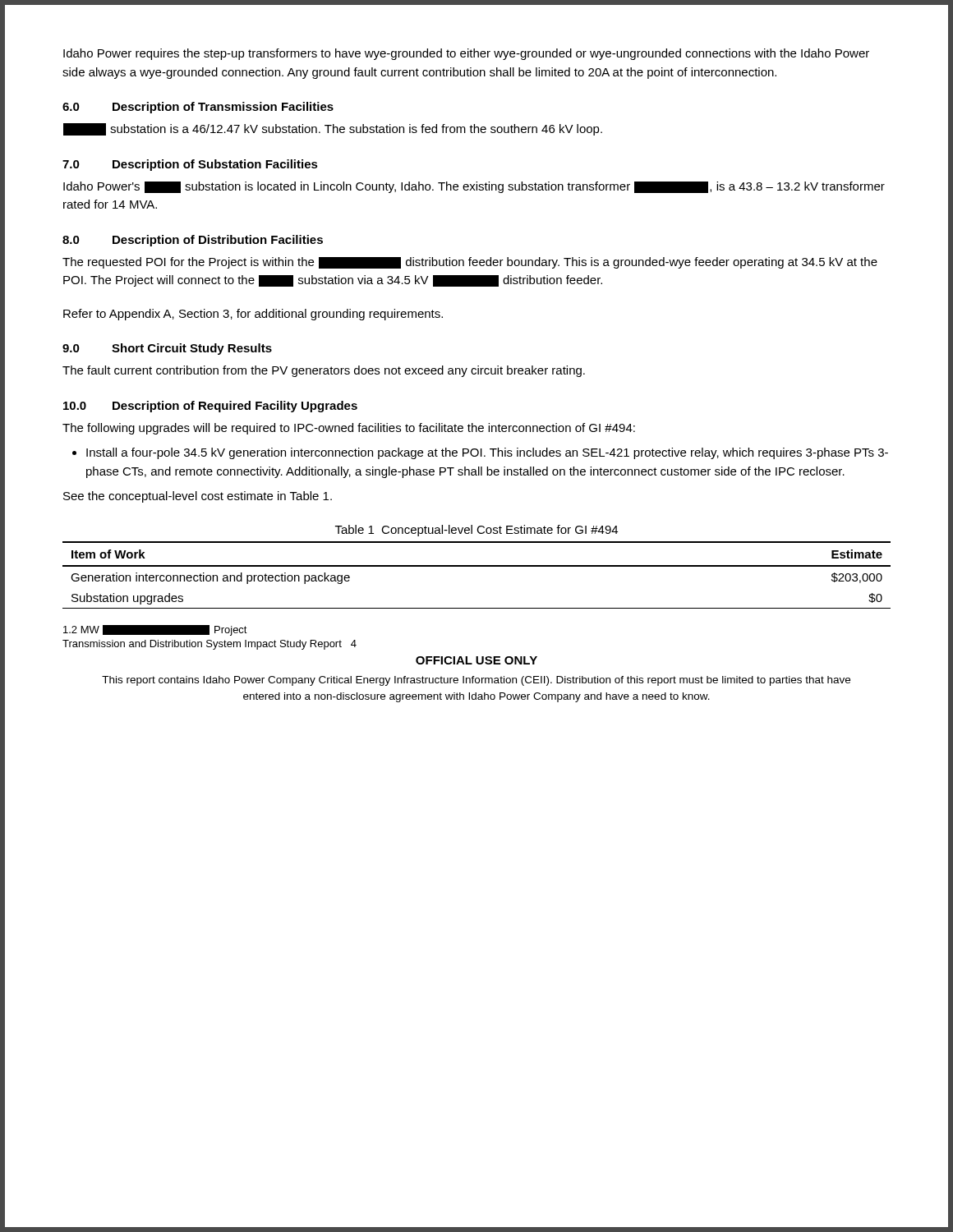
Task: Select the text block that reads "The fault current contribution from"
Action: pos(324,370)
